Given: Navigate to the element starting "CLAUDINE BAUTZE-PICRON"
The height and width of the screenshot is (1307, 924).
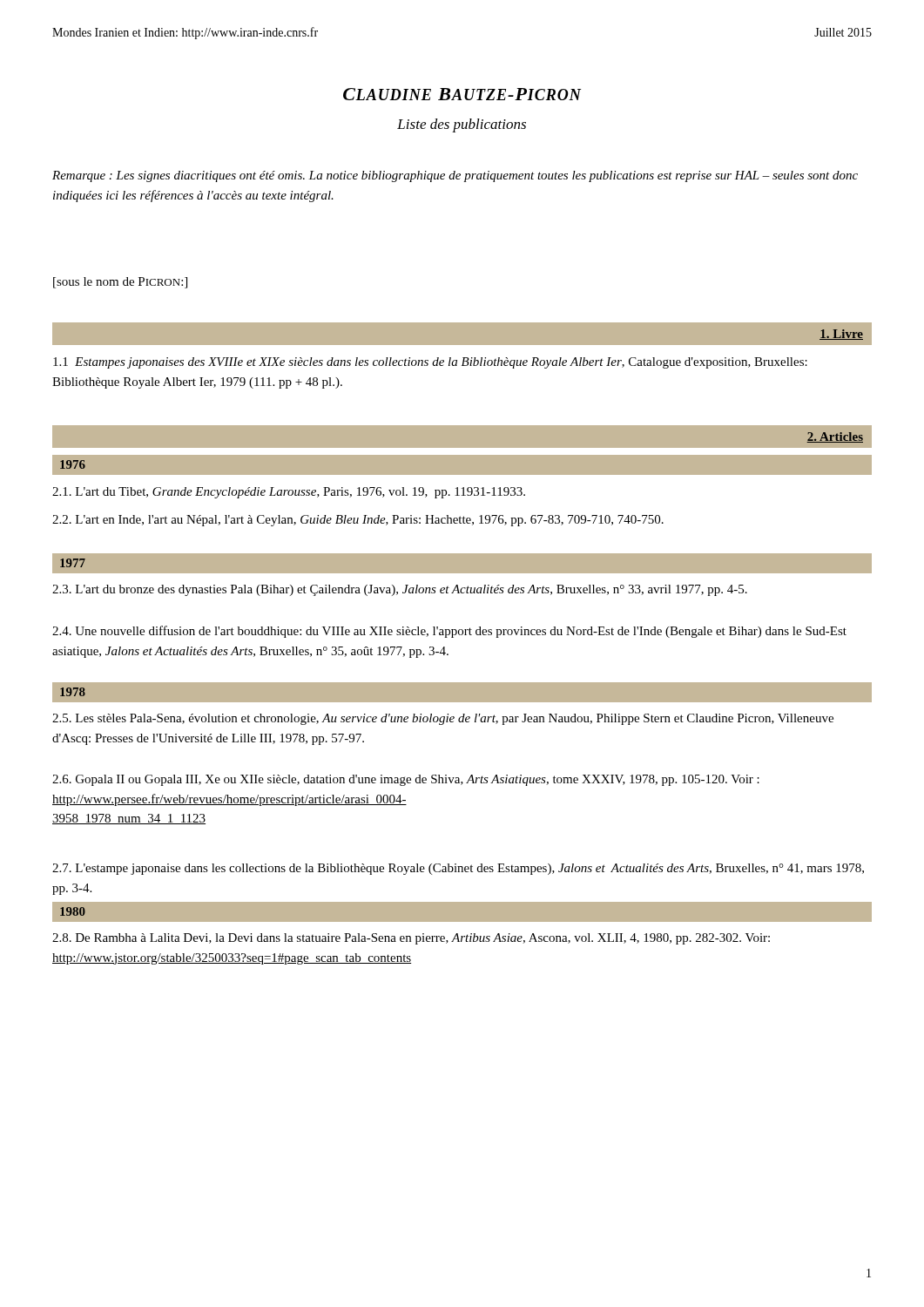Looking at the screenshot, I should coord(462,94).
